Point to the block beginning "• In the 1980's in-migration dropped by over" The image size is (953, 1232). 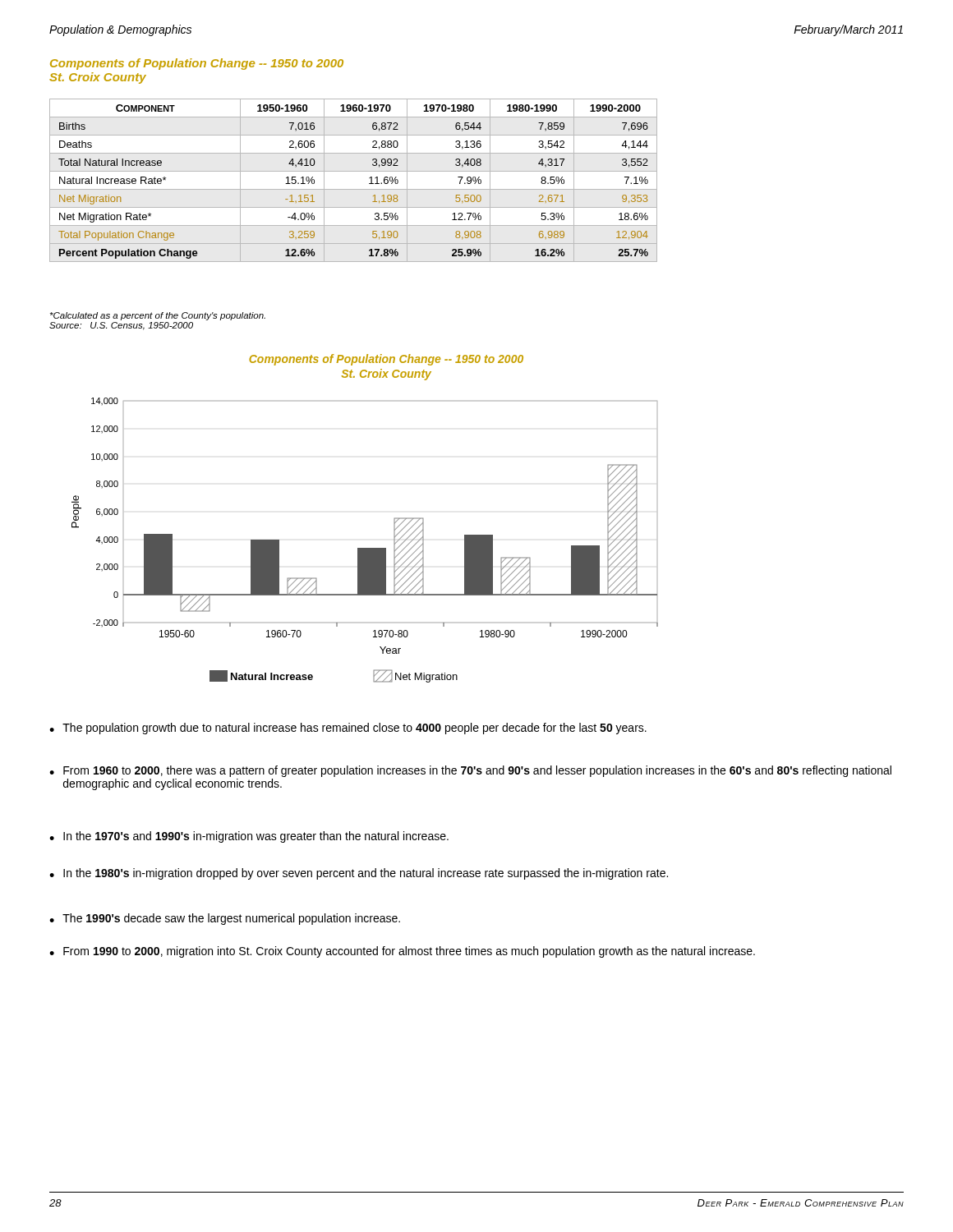point(359,876)
